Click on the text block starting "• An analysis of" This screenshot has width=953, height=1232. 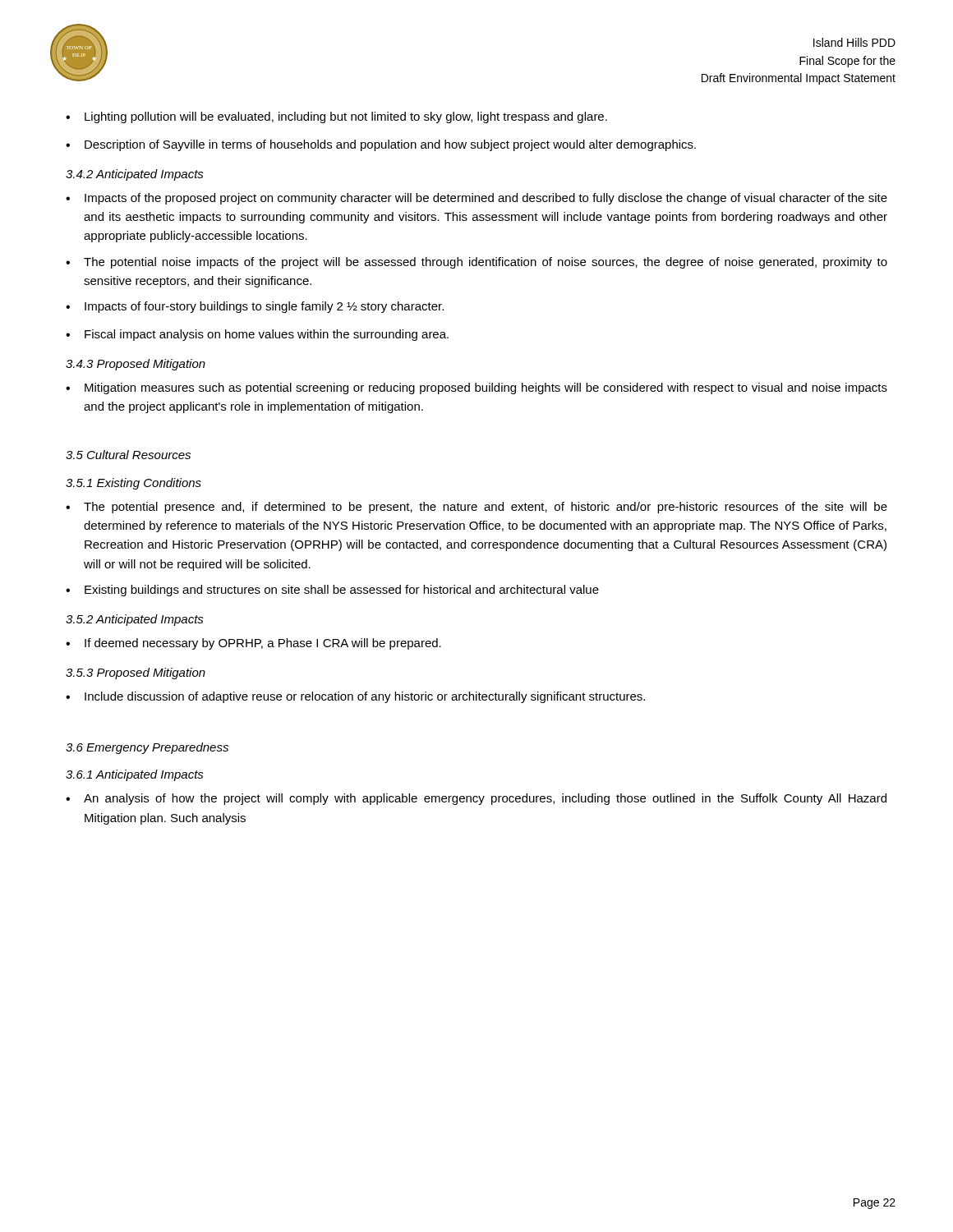pyautogui.click(x=476, y=808)
